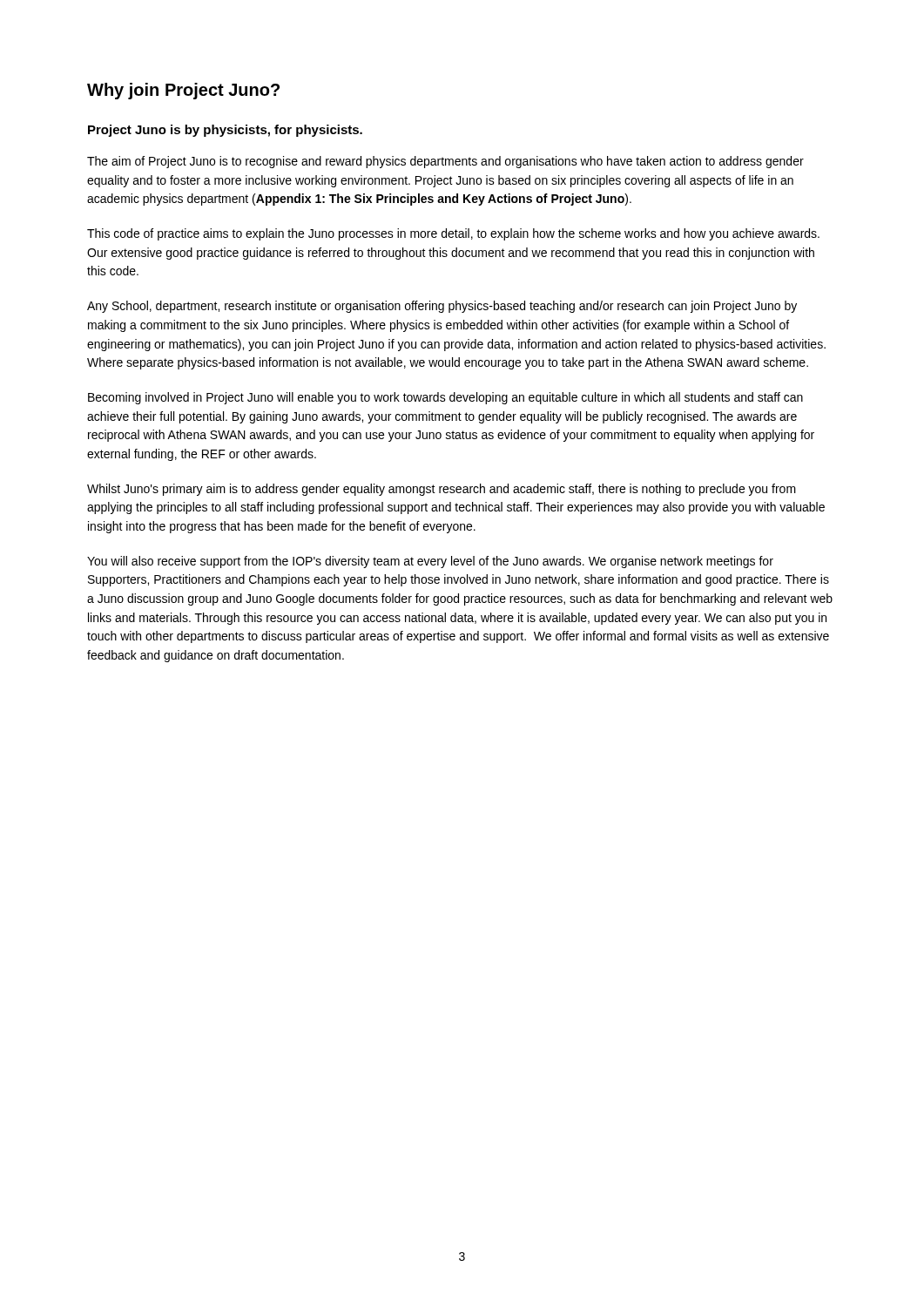Image resolution: width=924 pixels, height=1307 pixels.
Task: Click on the element starting "Any School, department, research"
Action: click(x=457, y=334)
